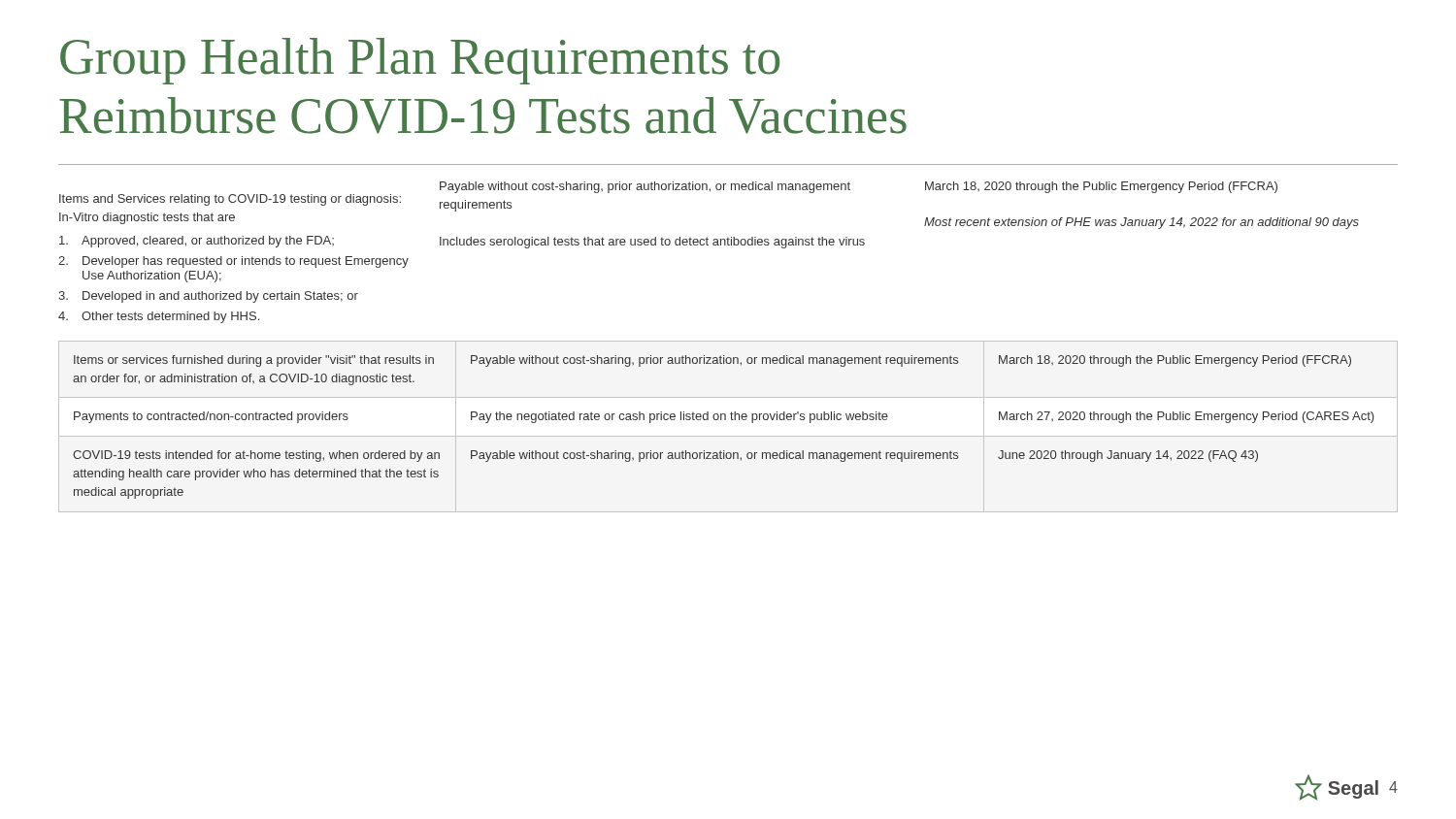The height and width of the screenshot is (819, 1456).
Task: Locate the passage starting "Group Health Plan Requirements toReimburse COVID-19 Tests"
Action: (728, 87)
